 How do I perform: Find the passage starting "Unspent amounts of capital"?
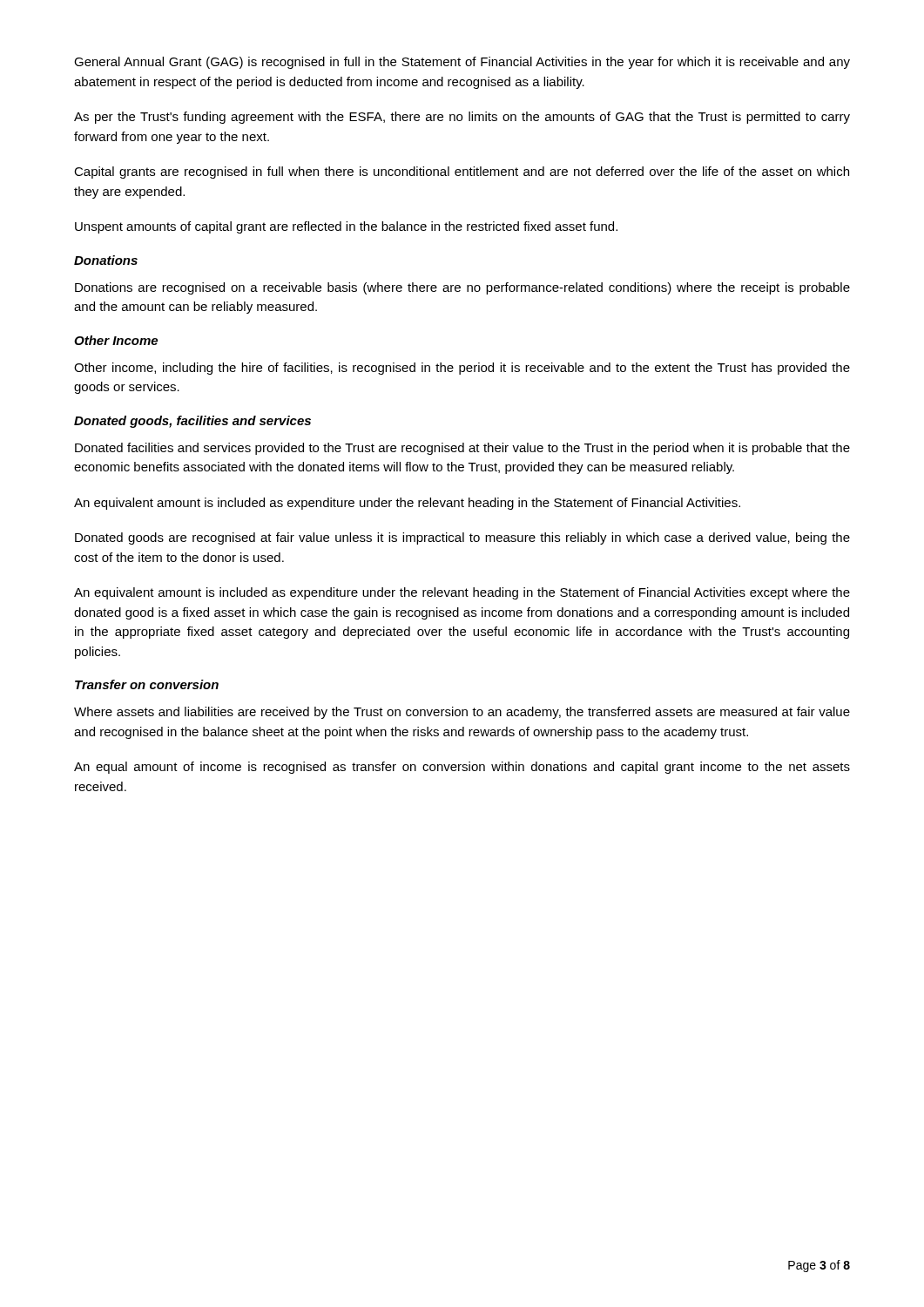[346, 226]
